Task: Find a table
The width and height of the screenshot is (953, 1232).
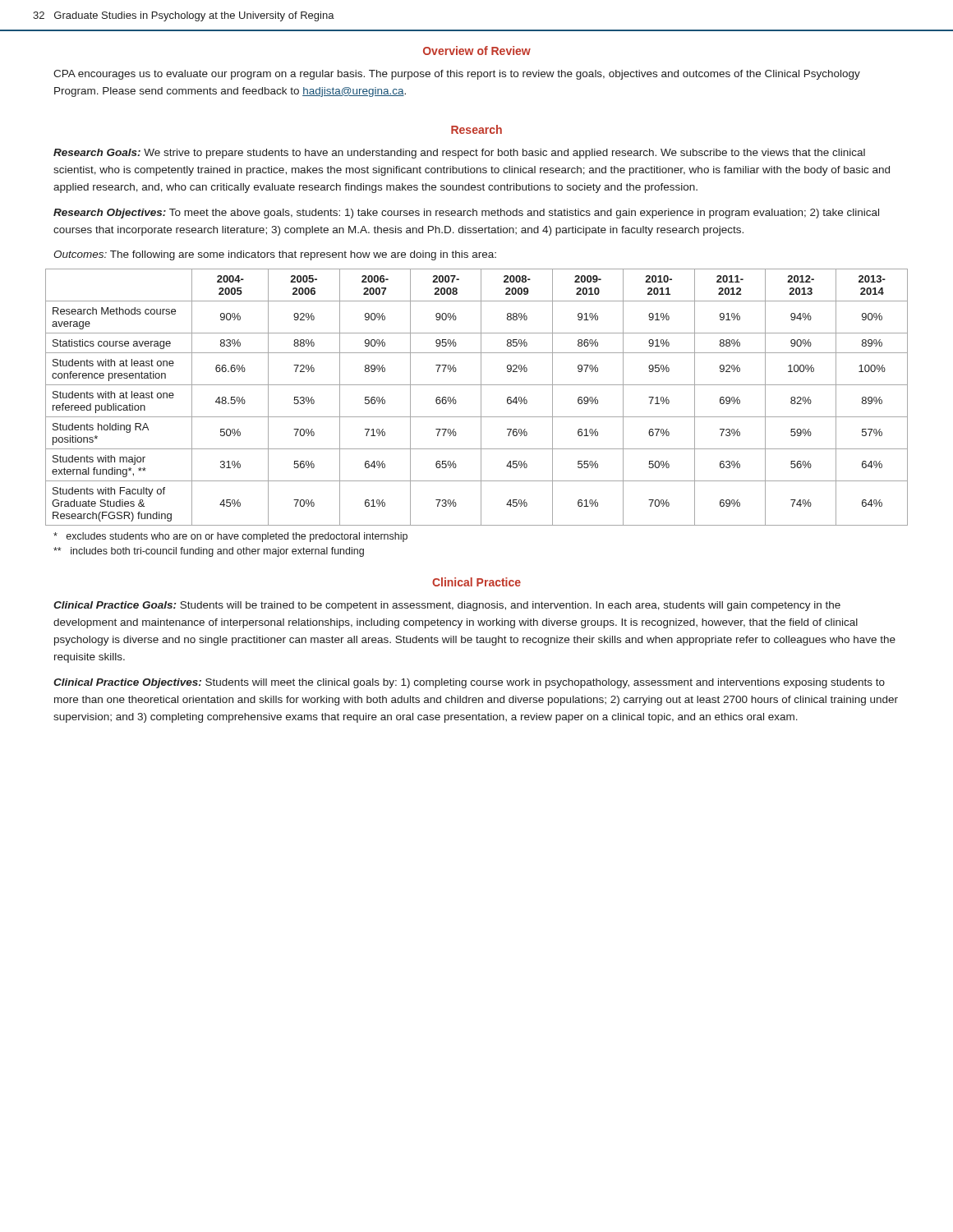Action: click(476, 397)
